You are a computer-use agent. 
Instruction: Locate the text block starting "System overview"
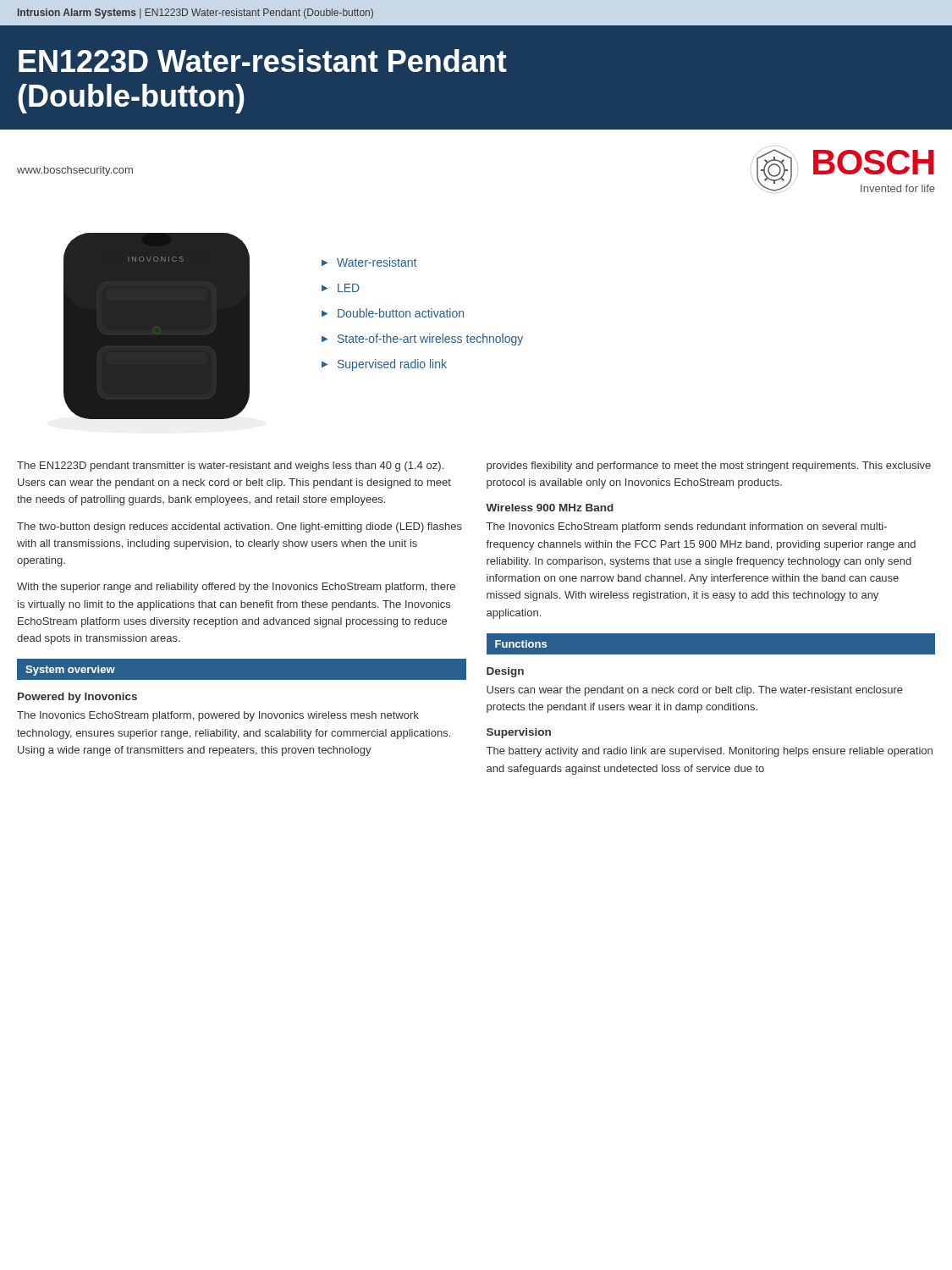[x=70, y=670]
